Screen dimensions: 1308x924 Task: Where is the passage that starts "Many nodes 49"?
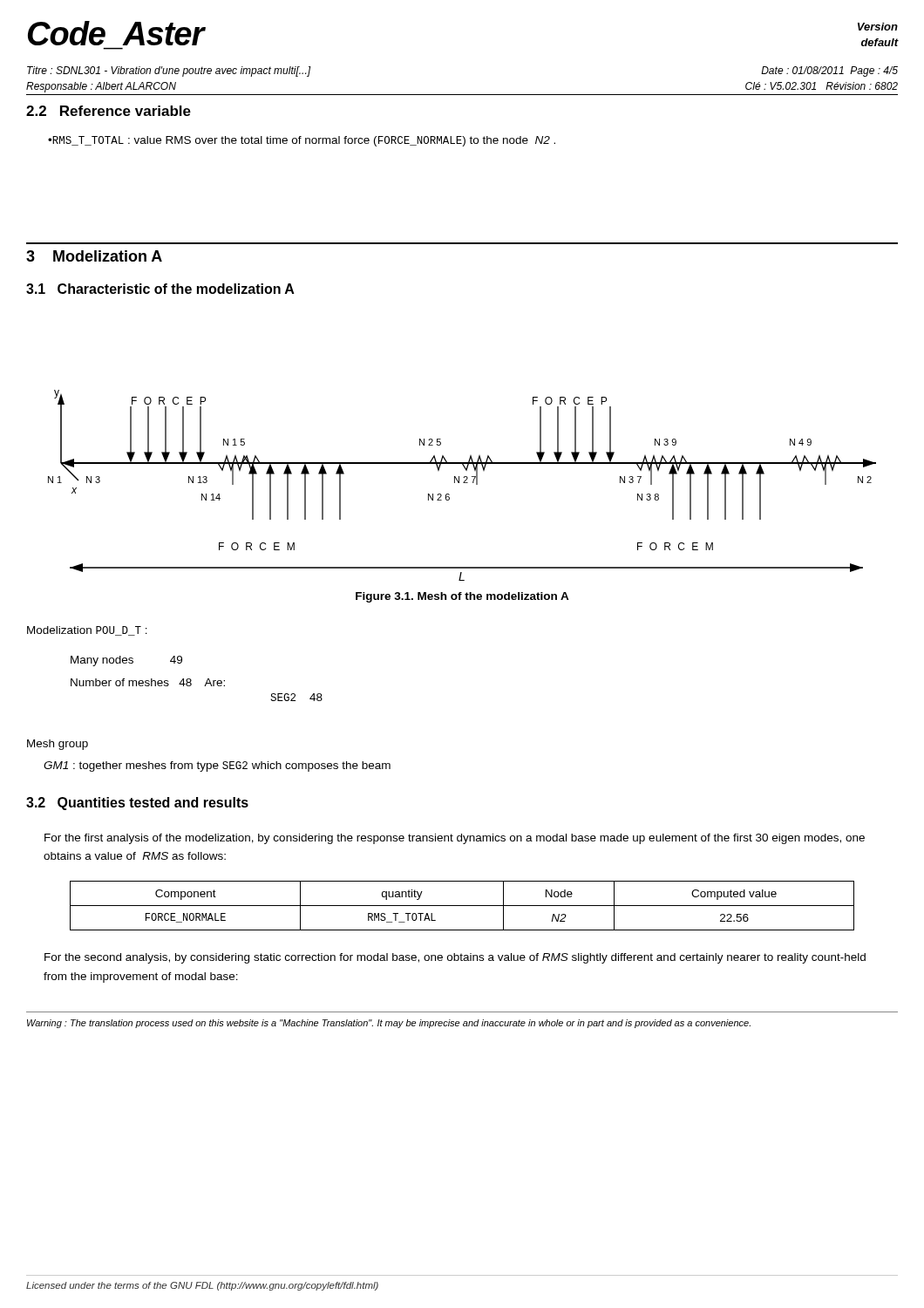click(148, 671)
